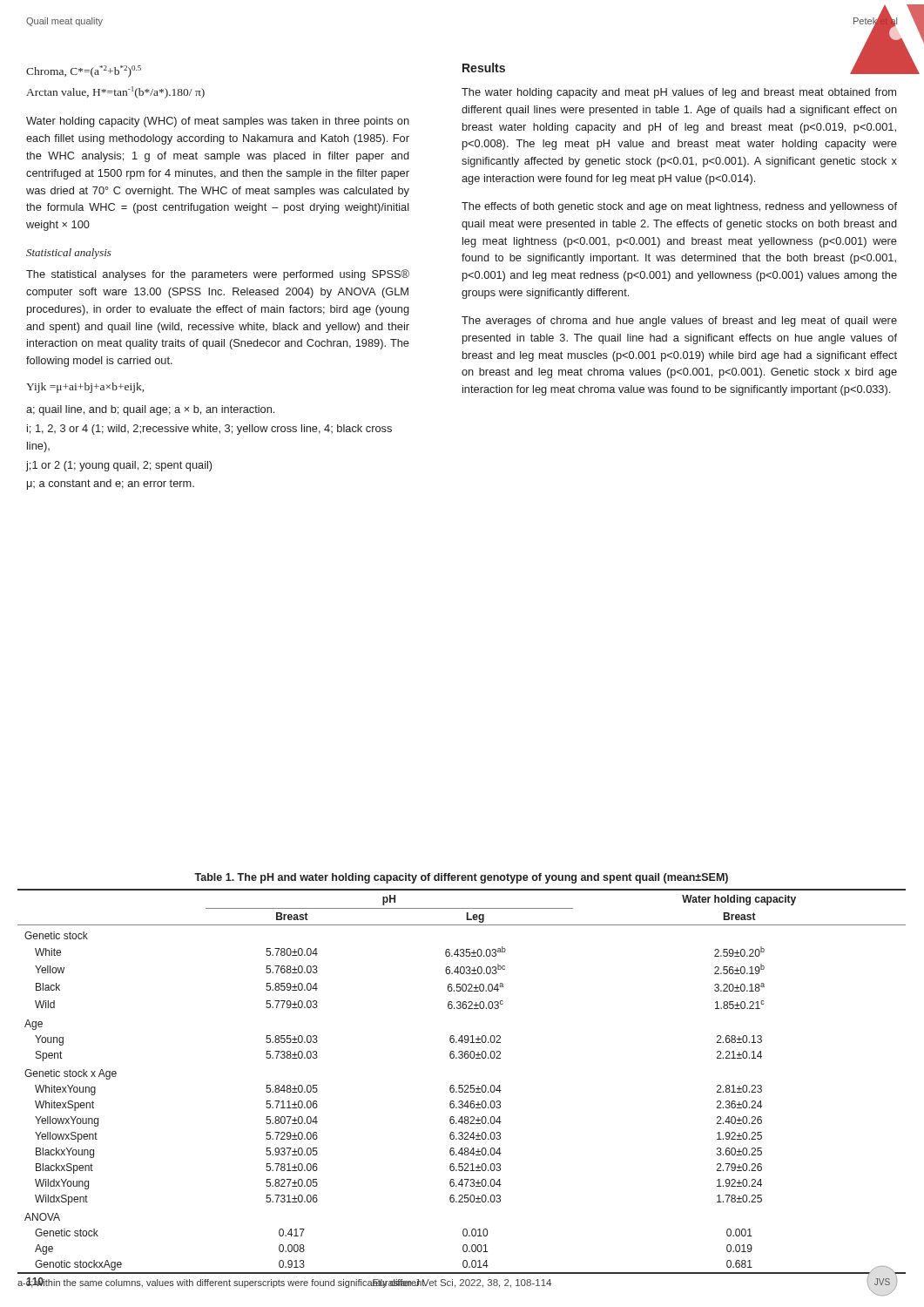Select the logo

(x=882, y=1281)
